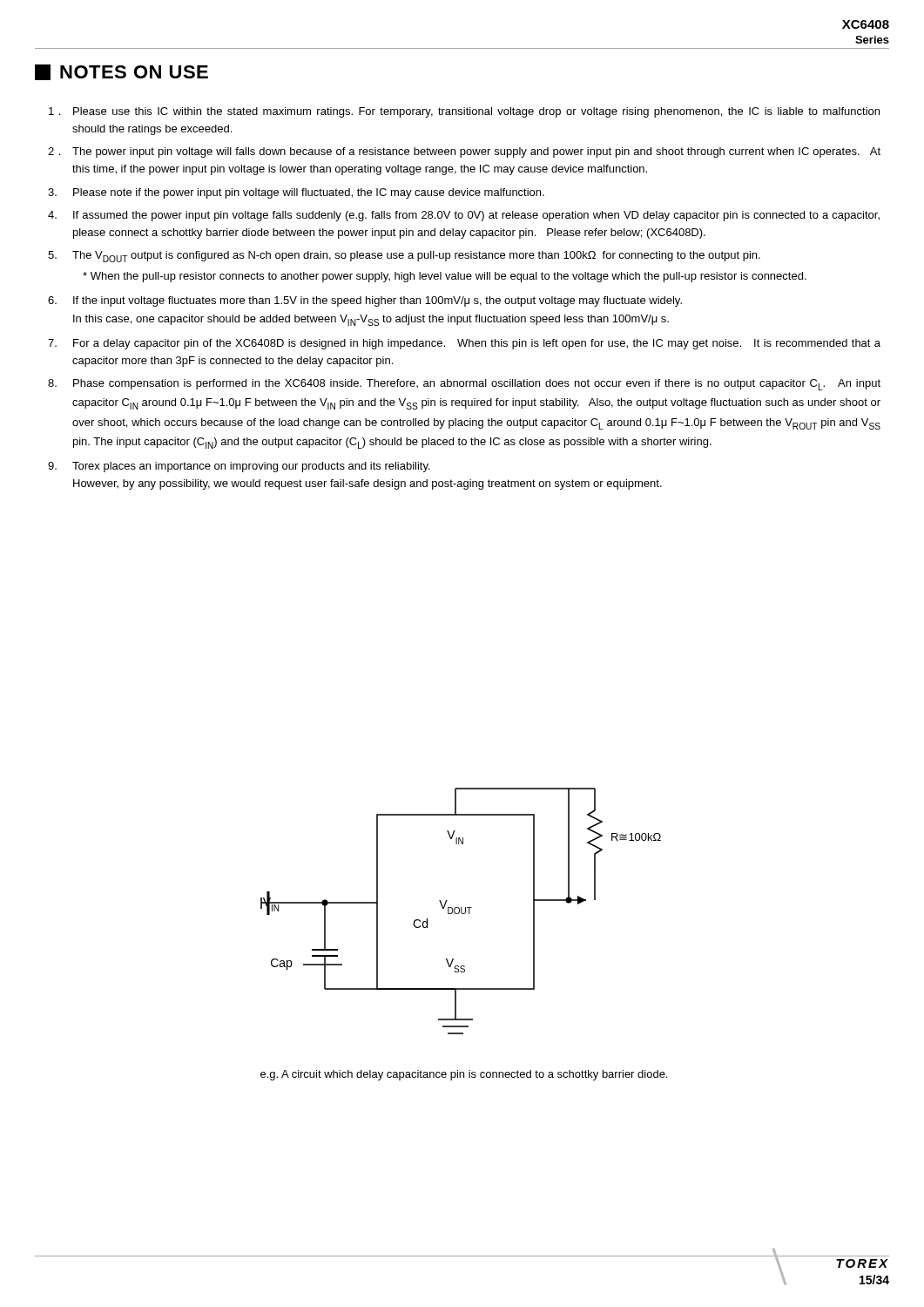Find the circuit diagram
924x1307 pixels.
point(464,911)
